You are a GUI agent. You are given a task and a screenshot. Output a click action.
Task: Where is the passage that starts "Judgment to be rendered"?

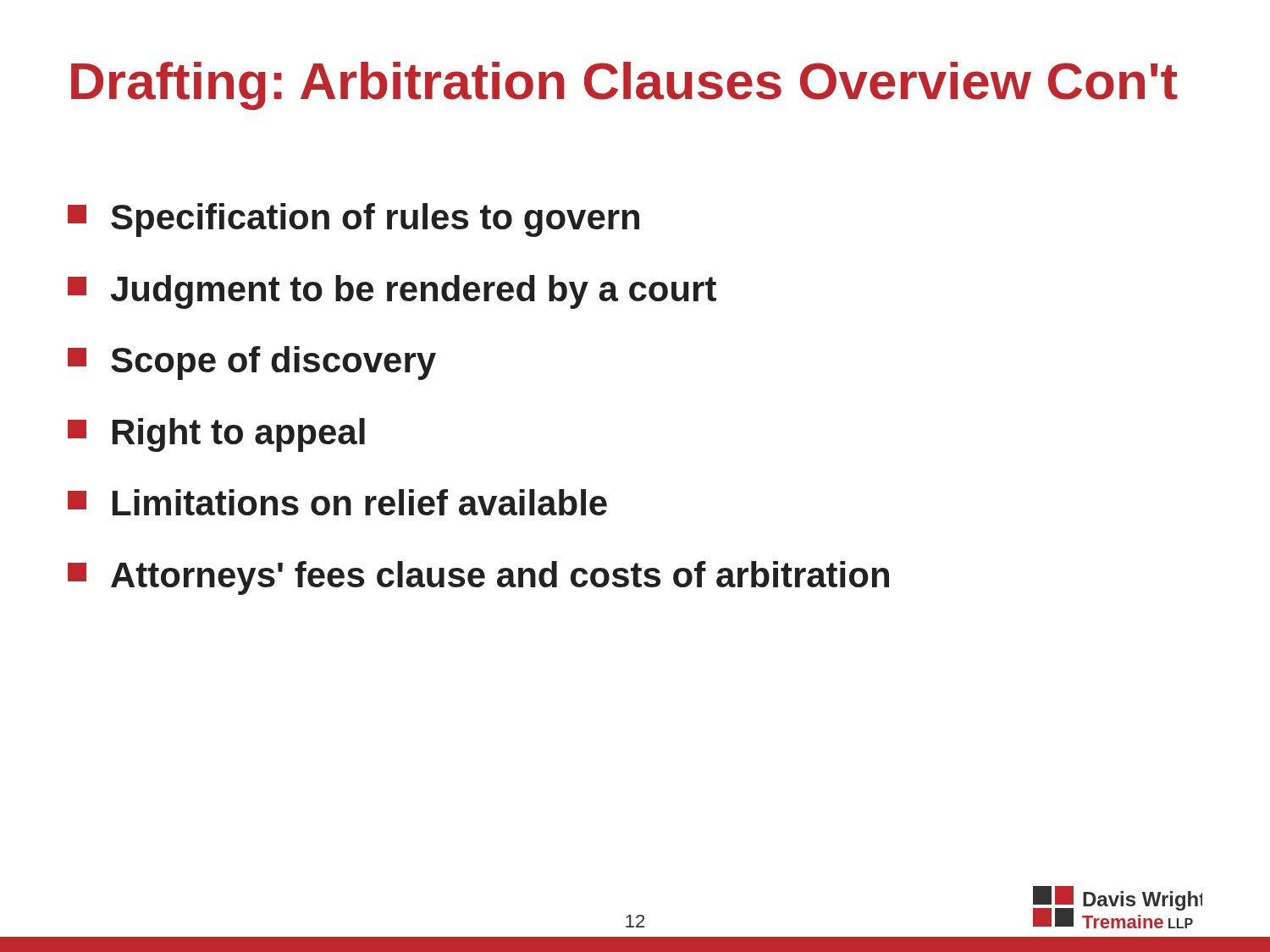coord(392,289)
